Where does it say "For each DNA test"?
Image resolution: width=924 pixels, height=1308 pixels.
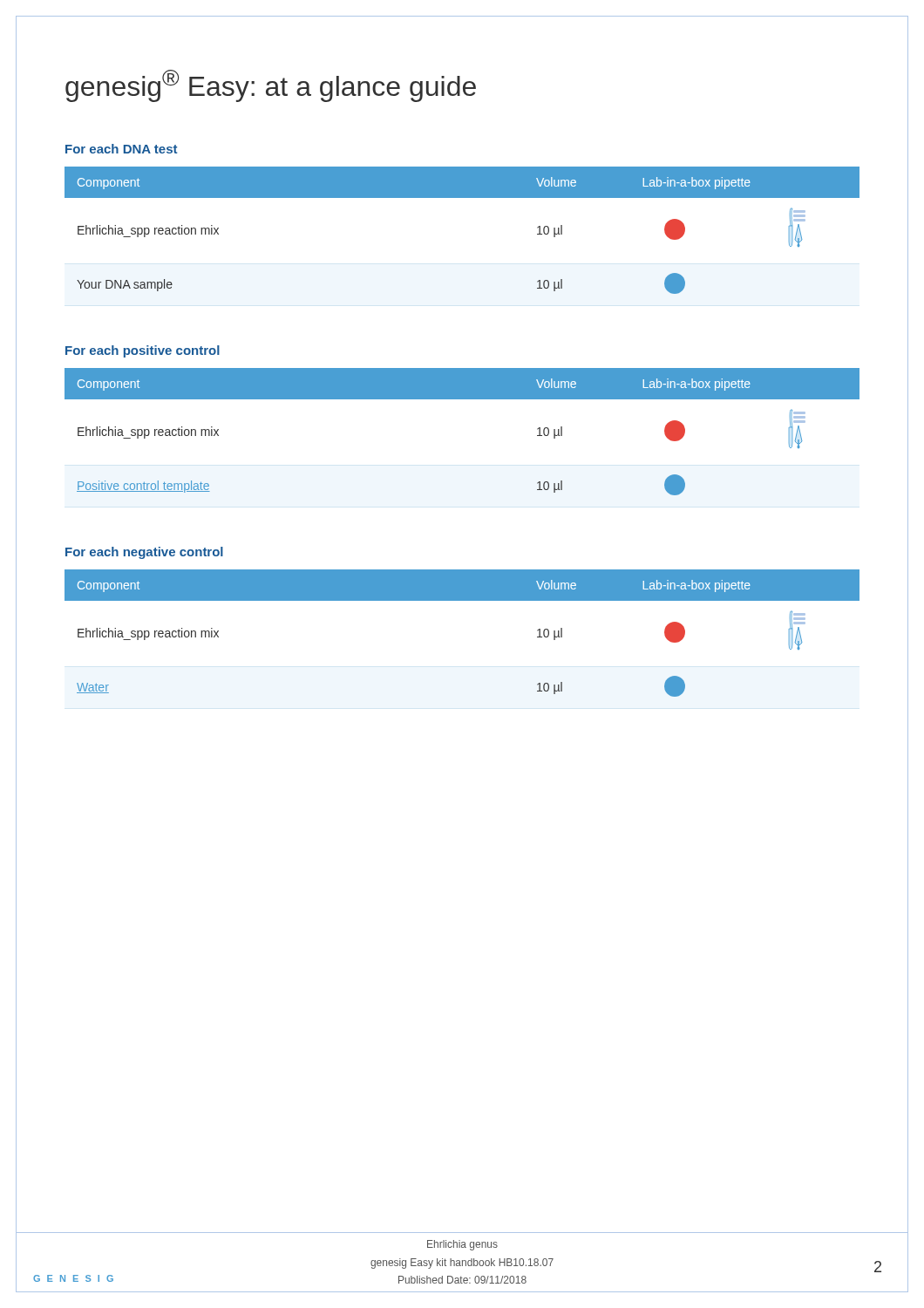(121, 148)
